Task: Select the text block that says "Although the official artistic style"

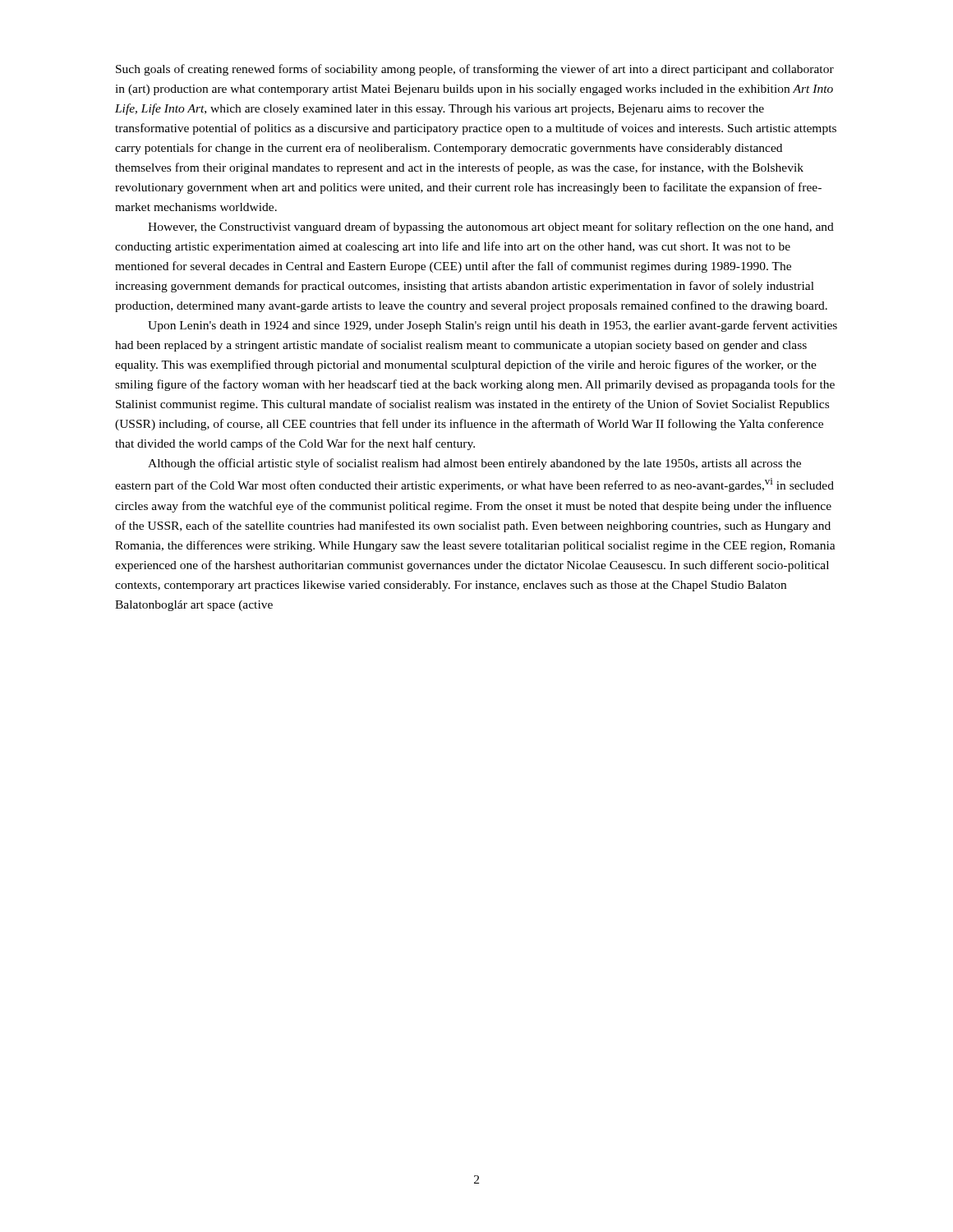Action: coord(476,534)
